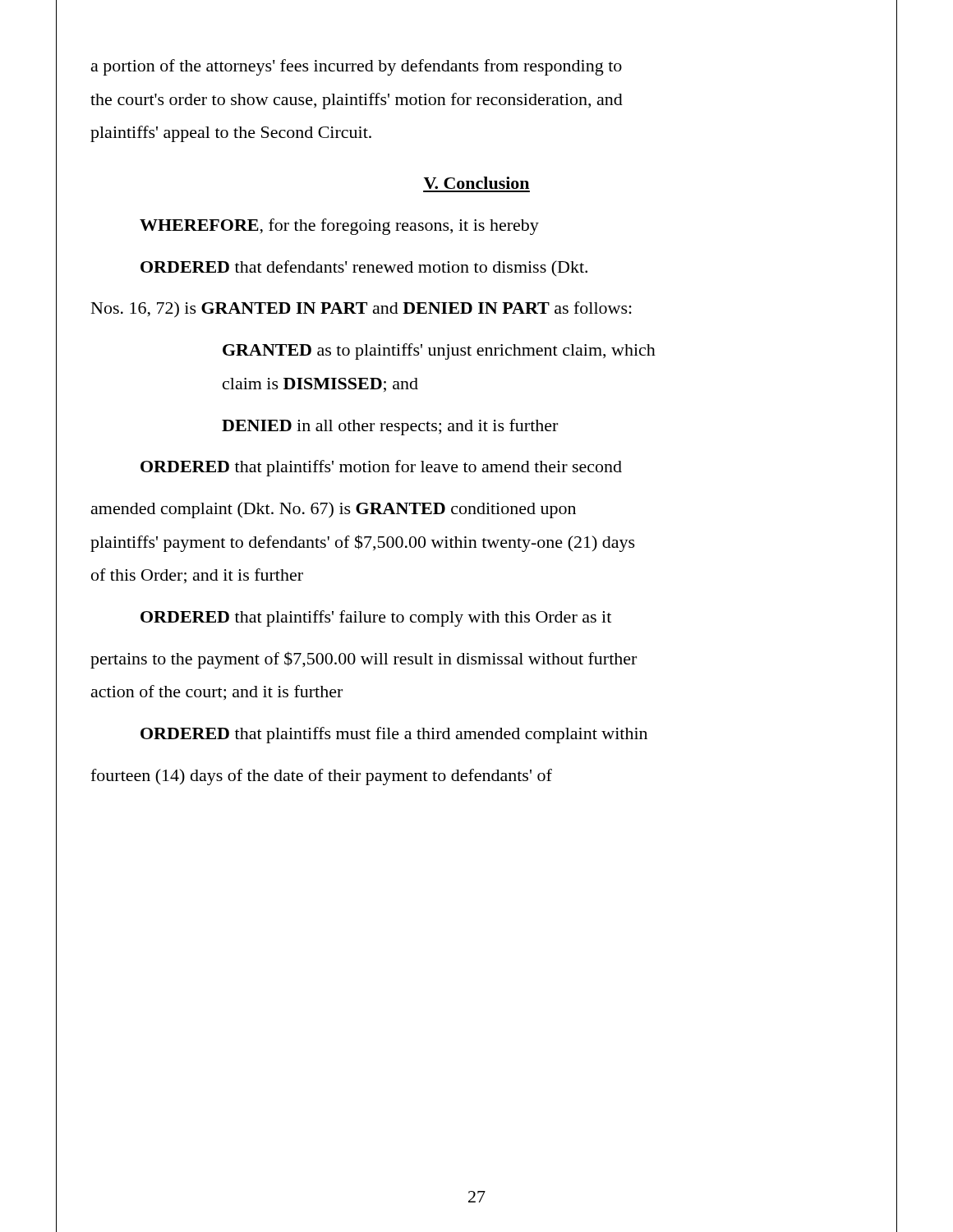Where is the passage that starts "pertains to the payment of $7,500.00 will"?

pyautogui.click(x=476, y=675)
